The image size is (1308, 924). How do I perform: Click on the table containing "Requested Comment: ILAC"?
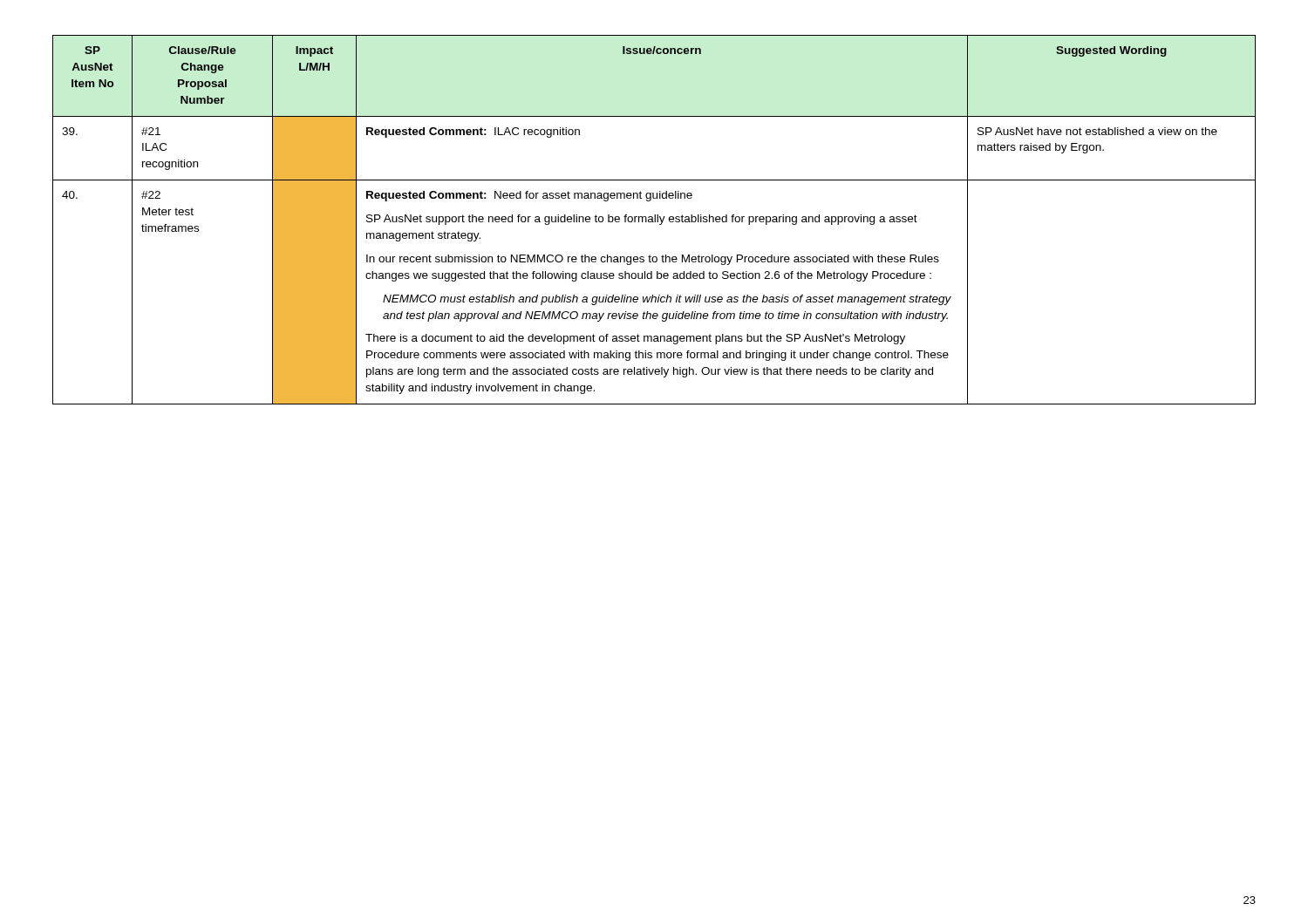(654, 220)
